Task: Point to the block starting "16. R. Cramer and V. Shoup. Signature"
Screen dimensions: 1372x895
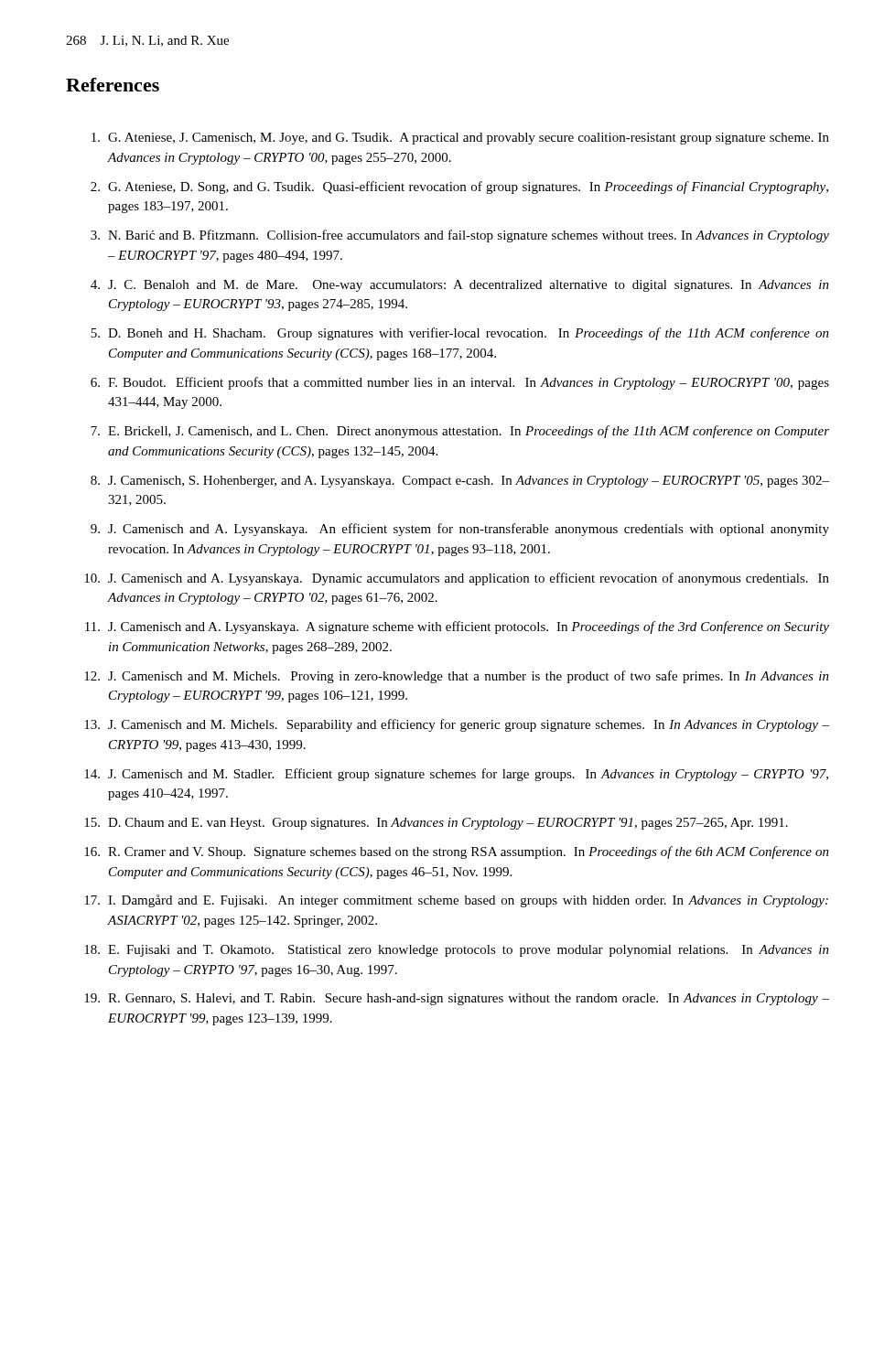Action: (448, 862)
